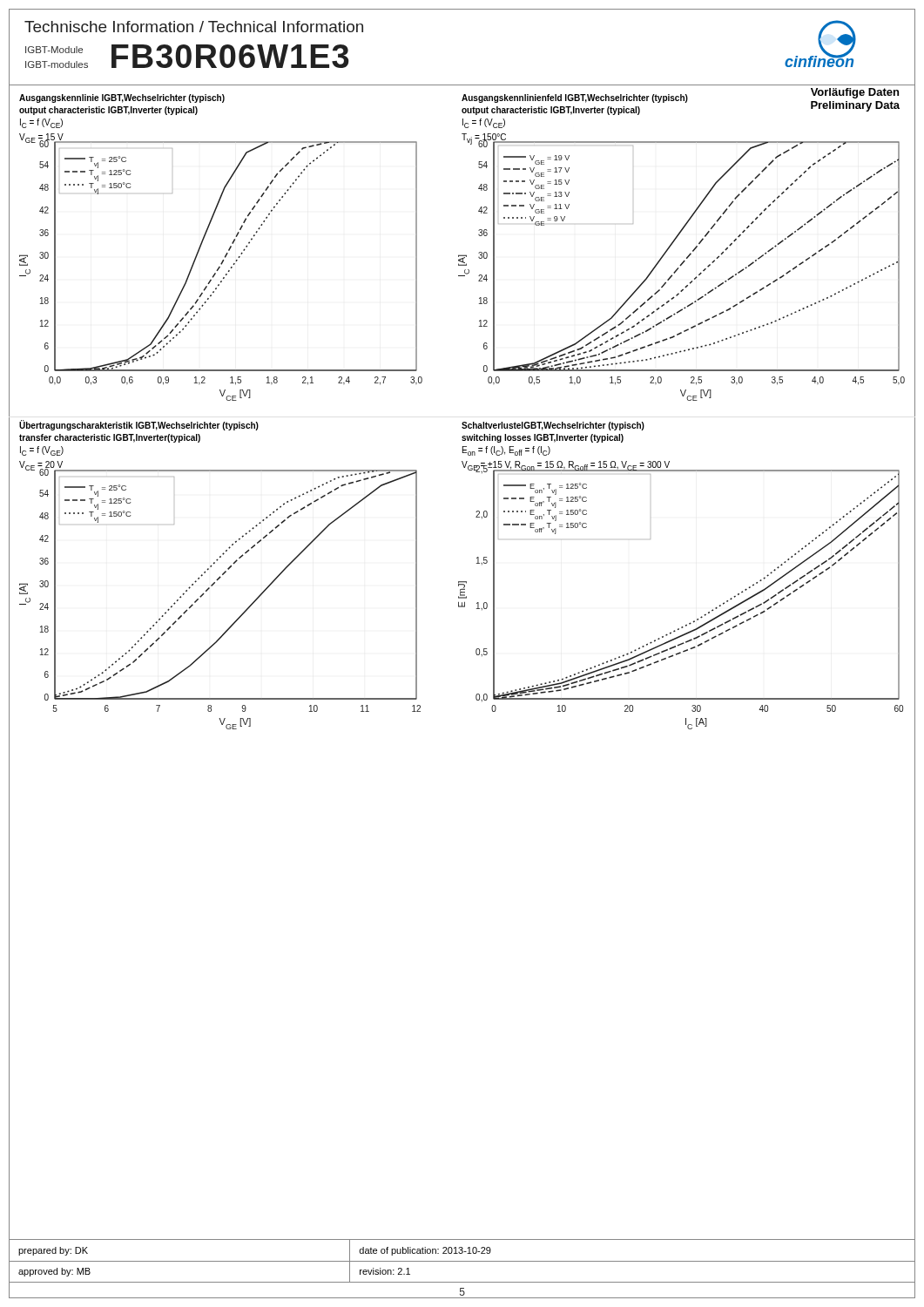Navigate to the passage starting "Vorläufige Daten Preliminary Data"
Image resolution: width=924 pixels, height=1307 pixels.
pos(855,98)
